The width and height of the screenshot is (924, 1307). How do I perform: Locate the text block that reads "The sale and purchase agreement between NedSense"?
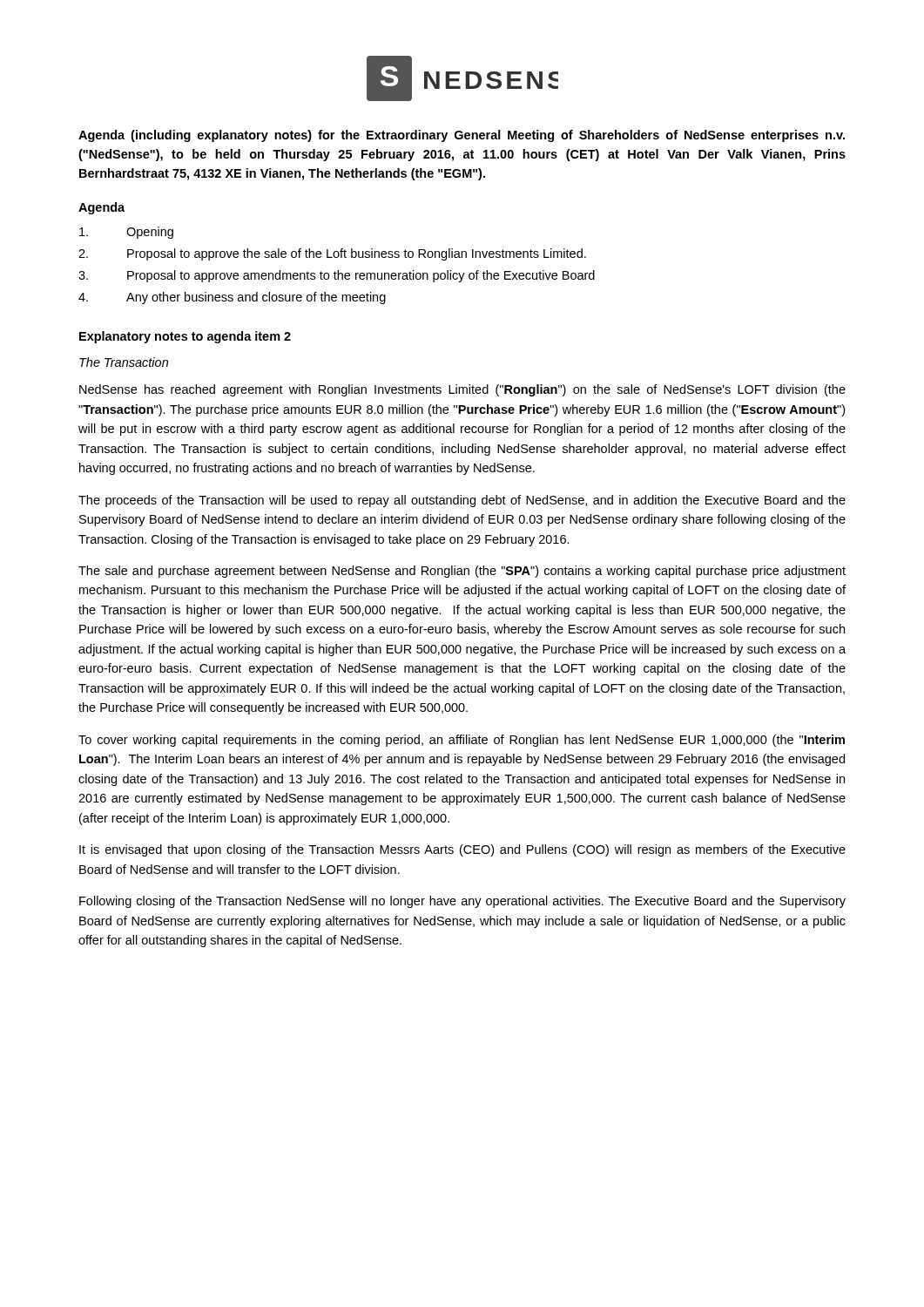[462, 639]
